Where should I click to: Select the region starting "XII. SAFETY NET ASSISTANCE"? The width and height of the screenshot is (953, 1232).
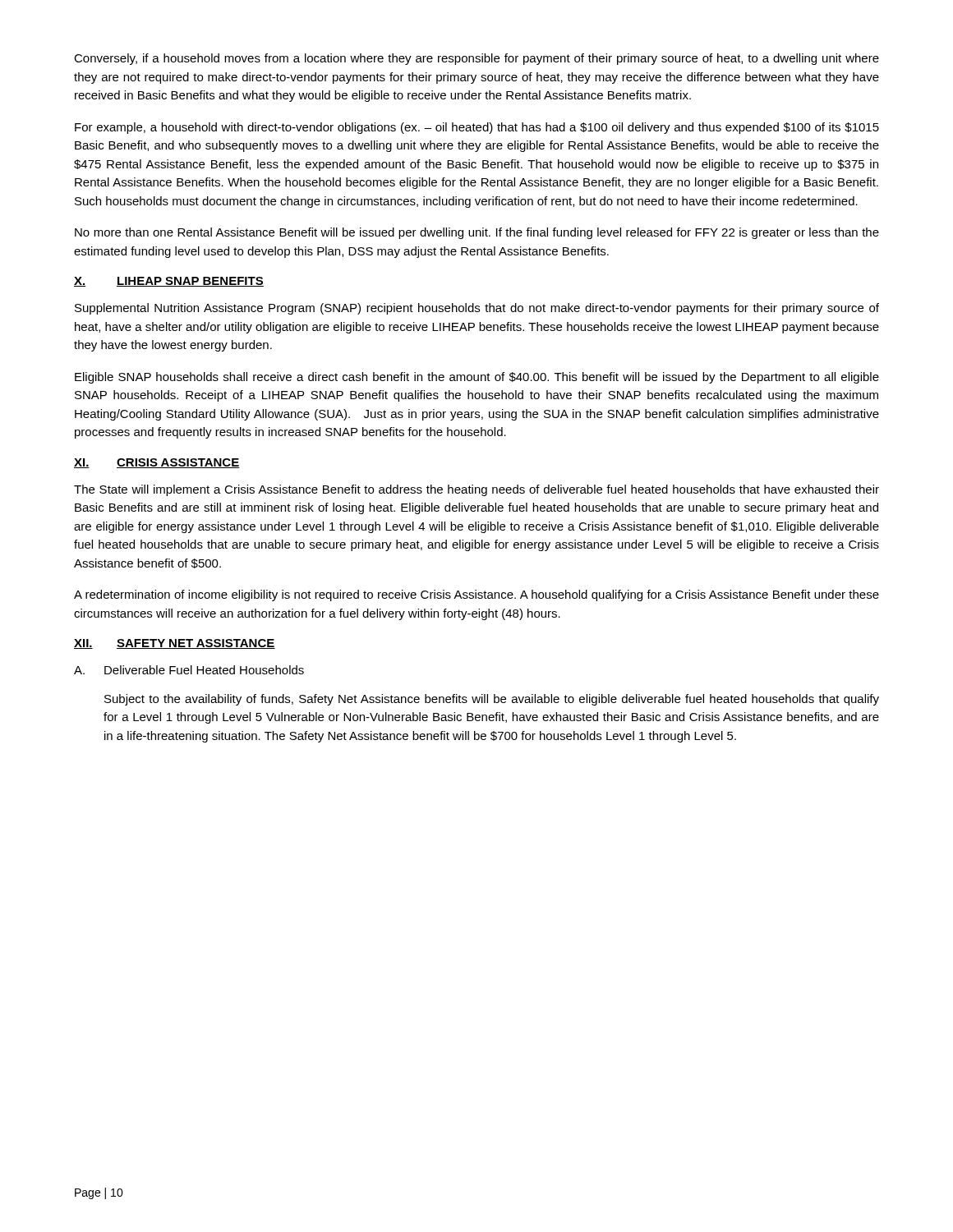click(x=174, y=643)
